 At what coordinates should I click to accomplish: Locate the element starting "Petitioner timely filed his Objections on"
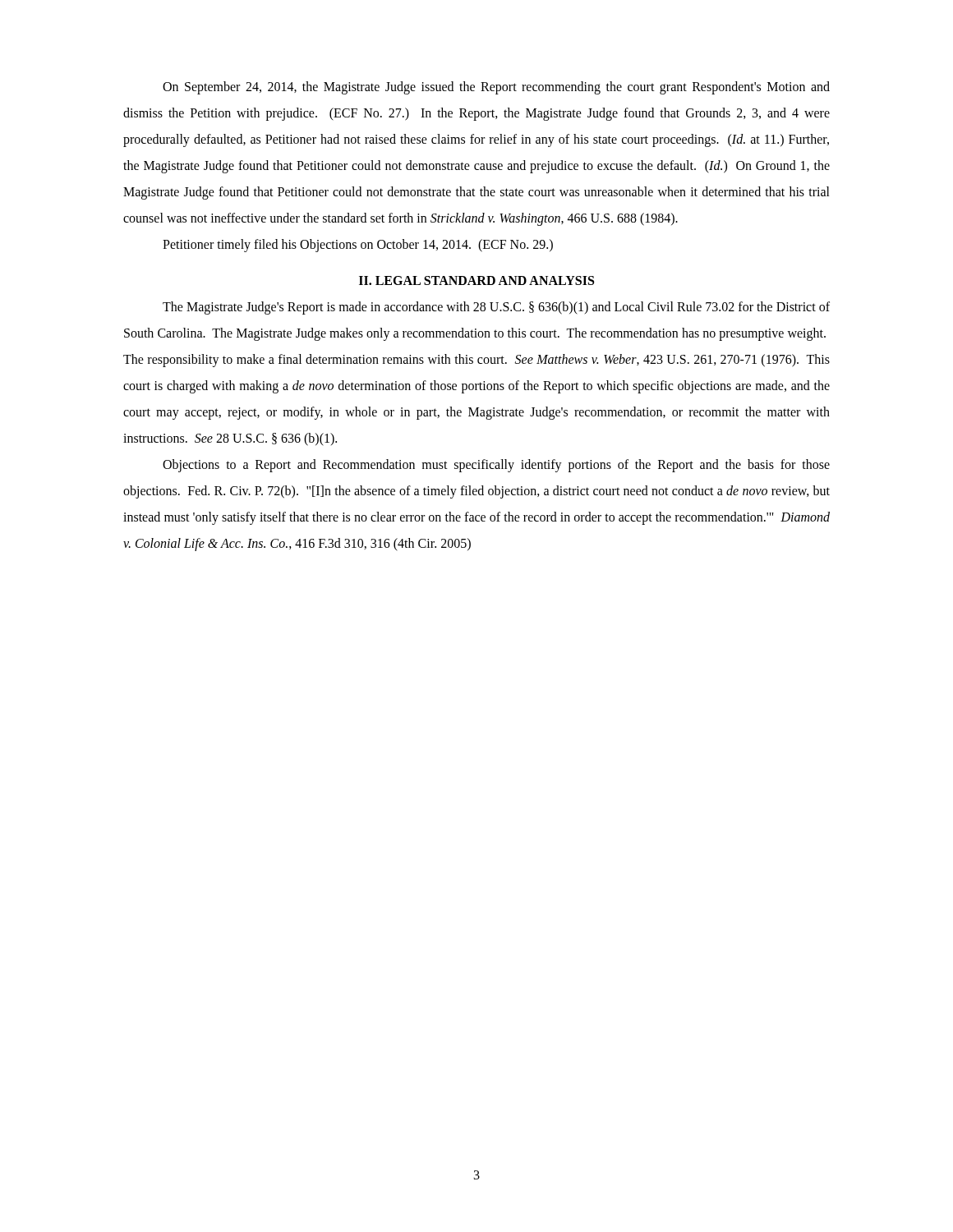point(358,244)
